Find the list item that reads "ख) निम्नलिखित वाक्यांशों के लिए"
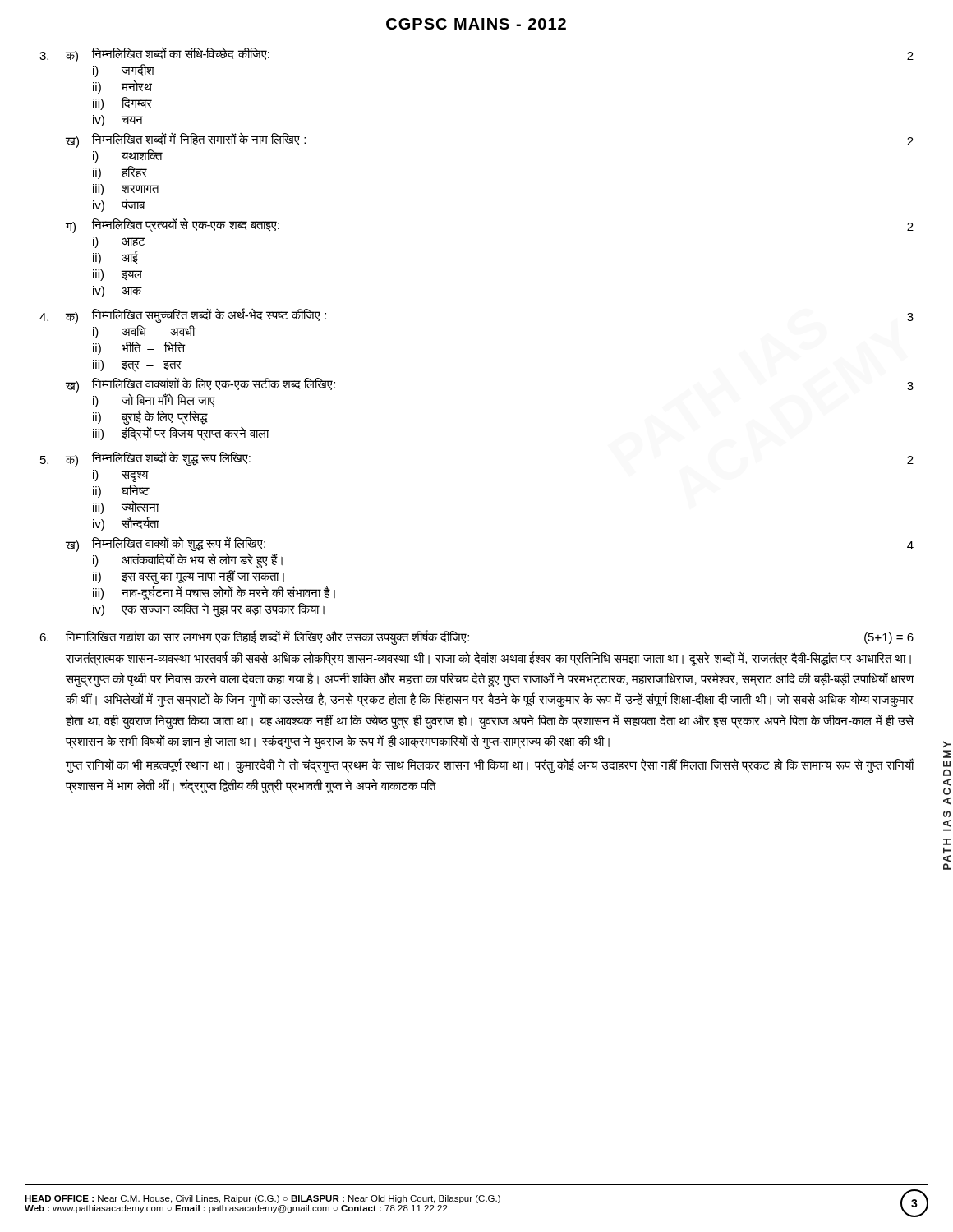Screen dimensions: 1232x953 tap(211, 390)
